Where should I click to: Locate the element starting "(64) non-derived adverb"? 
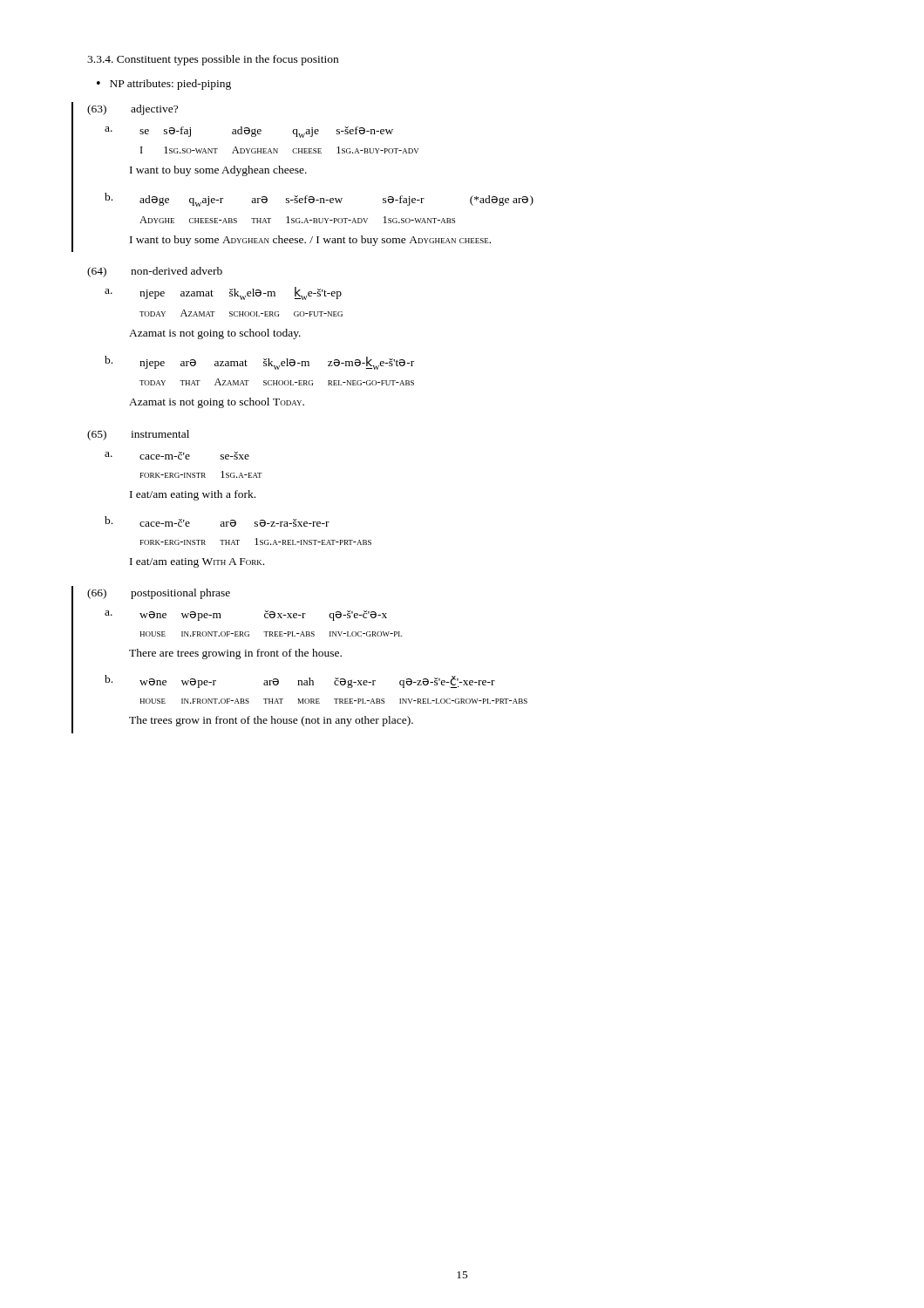tap(155, 271)
